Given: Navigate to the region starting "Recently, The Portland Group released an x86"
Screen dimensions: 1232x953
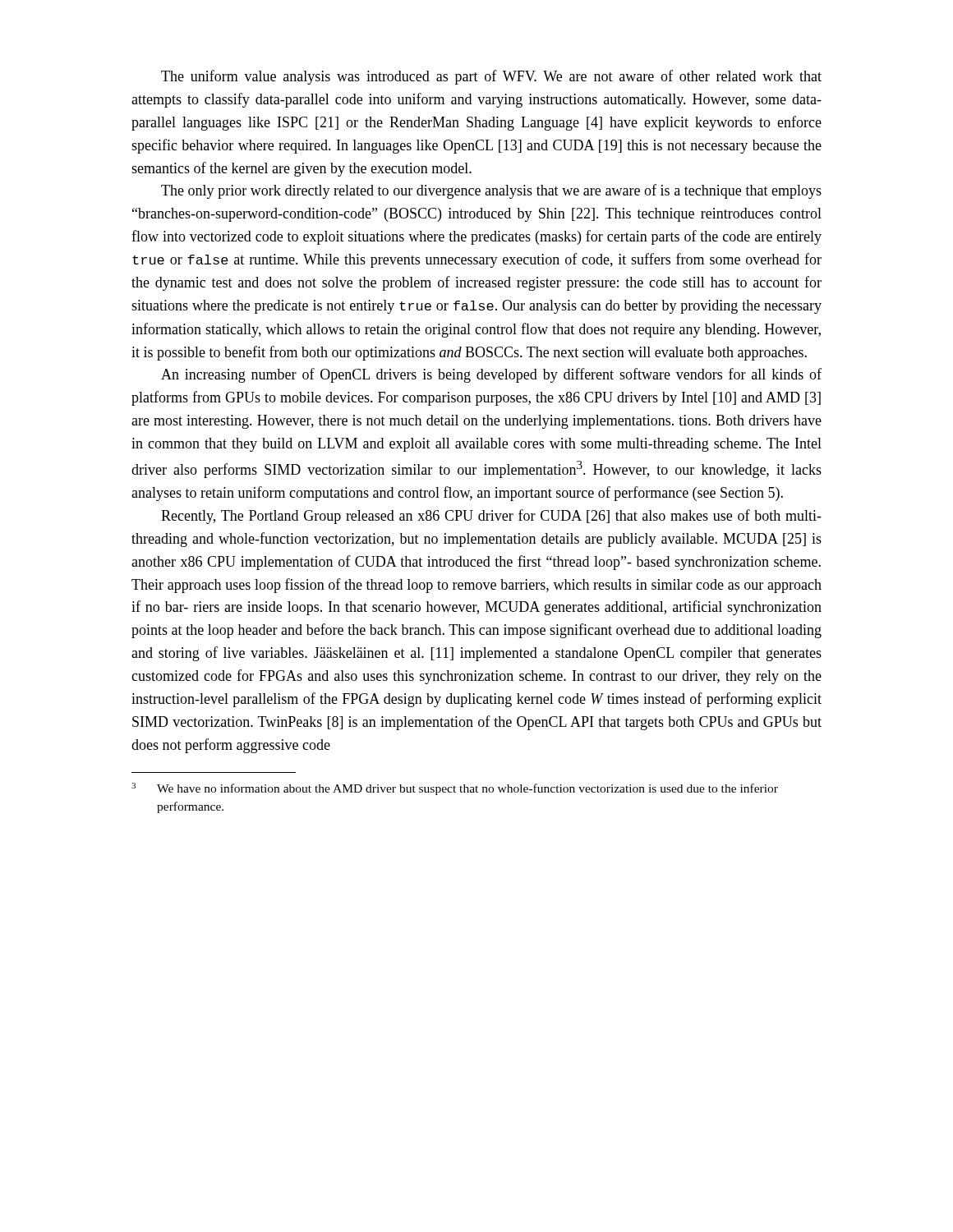Looking at the screenshot, I should pos(476,631).
